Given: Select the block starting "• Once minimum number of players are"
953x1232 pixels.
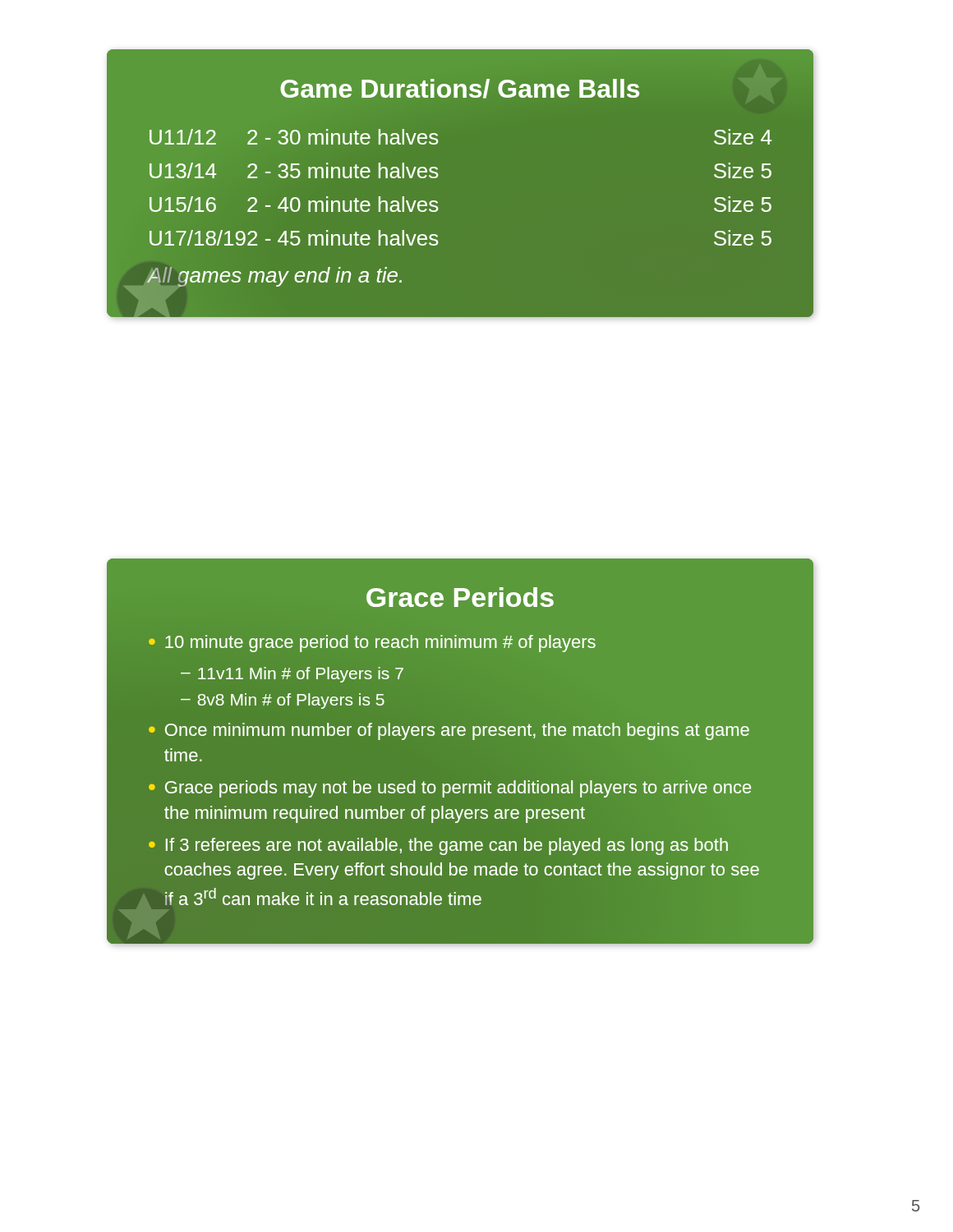Looking at the screenshot, I should (460, 744).
